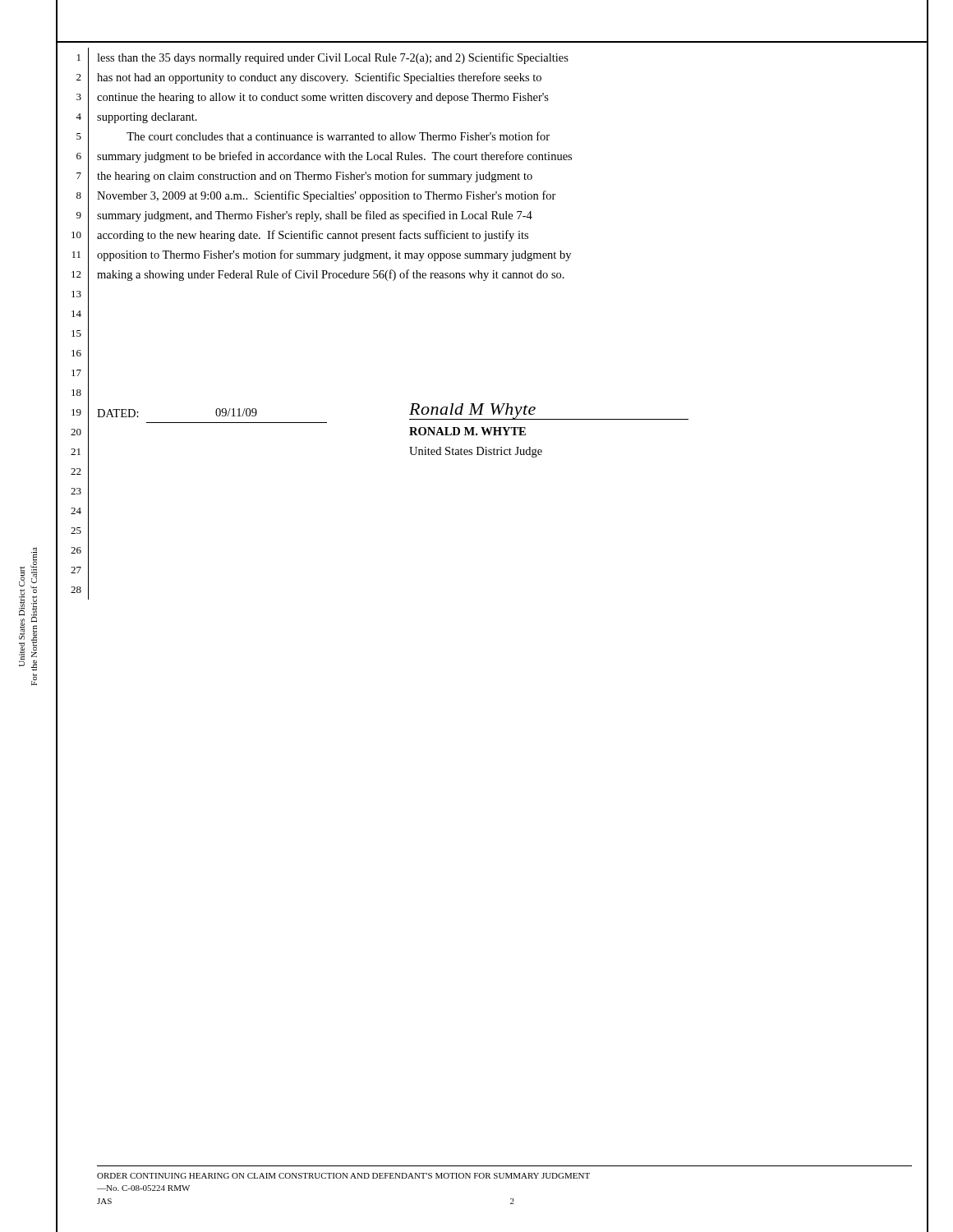The image size is (953, 1232).
Task: Select the text block that says "less than the 35 days normally required under"
Action: (504, 166)
